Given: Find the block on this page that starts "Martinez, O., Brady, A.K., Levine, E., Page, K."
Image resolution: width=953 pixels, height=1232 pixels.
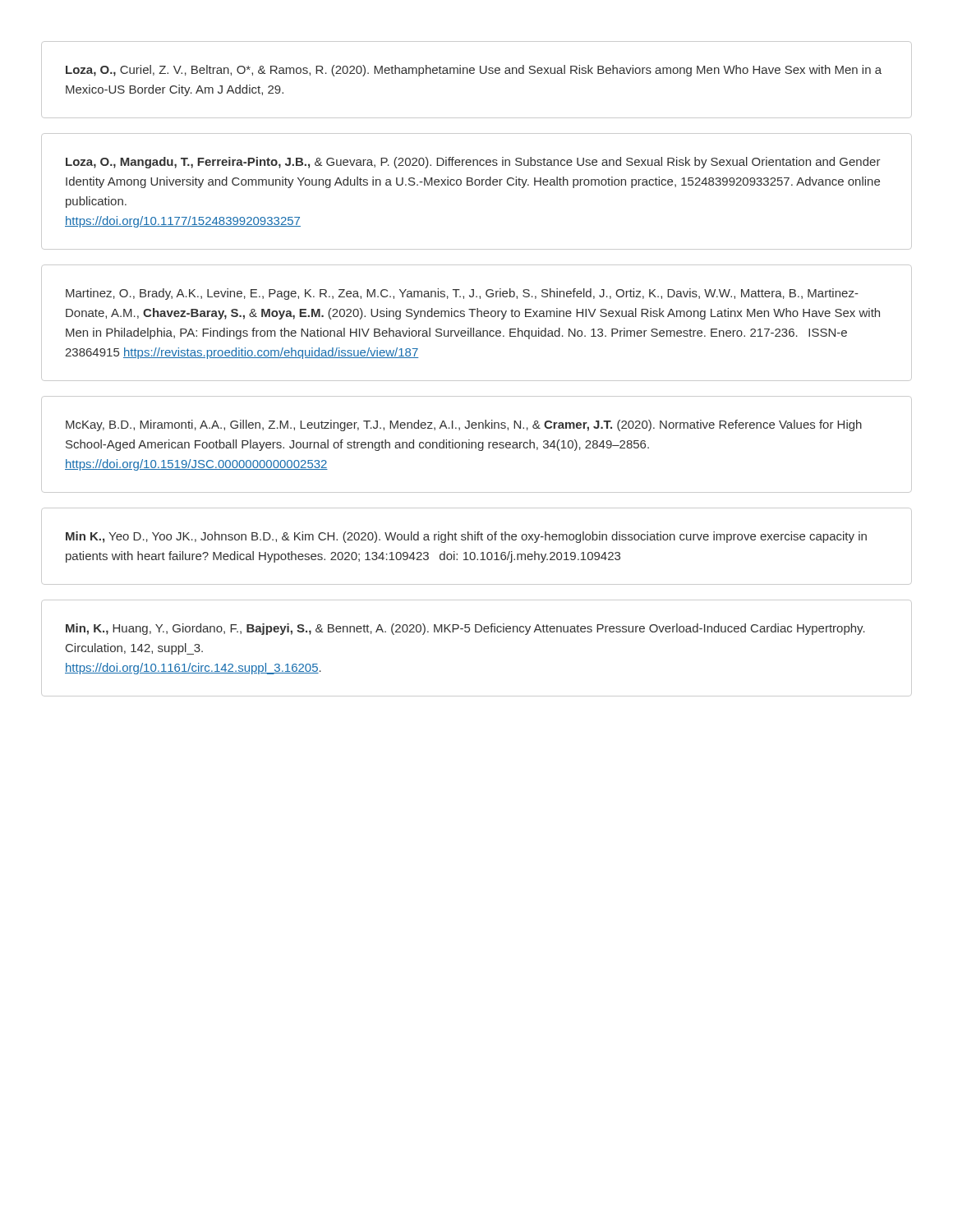Looking at the screenshot, I should 473,322.
